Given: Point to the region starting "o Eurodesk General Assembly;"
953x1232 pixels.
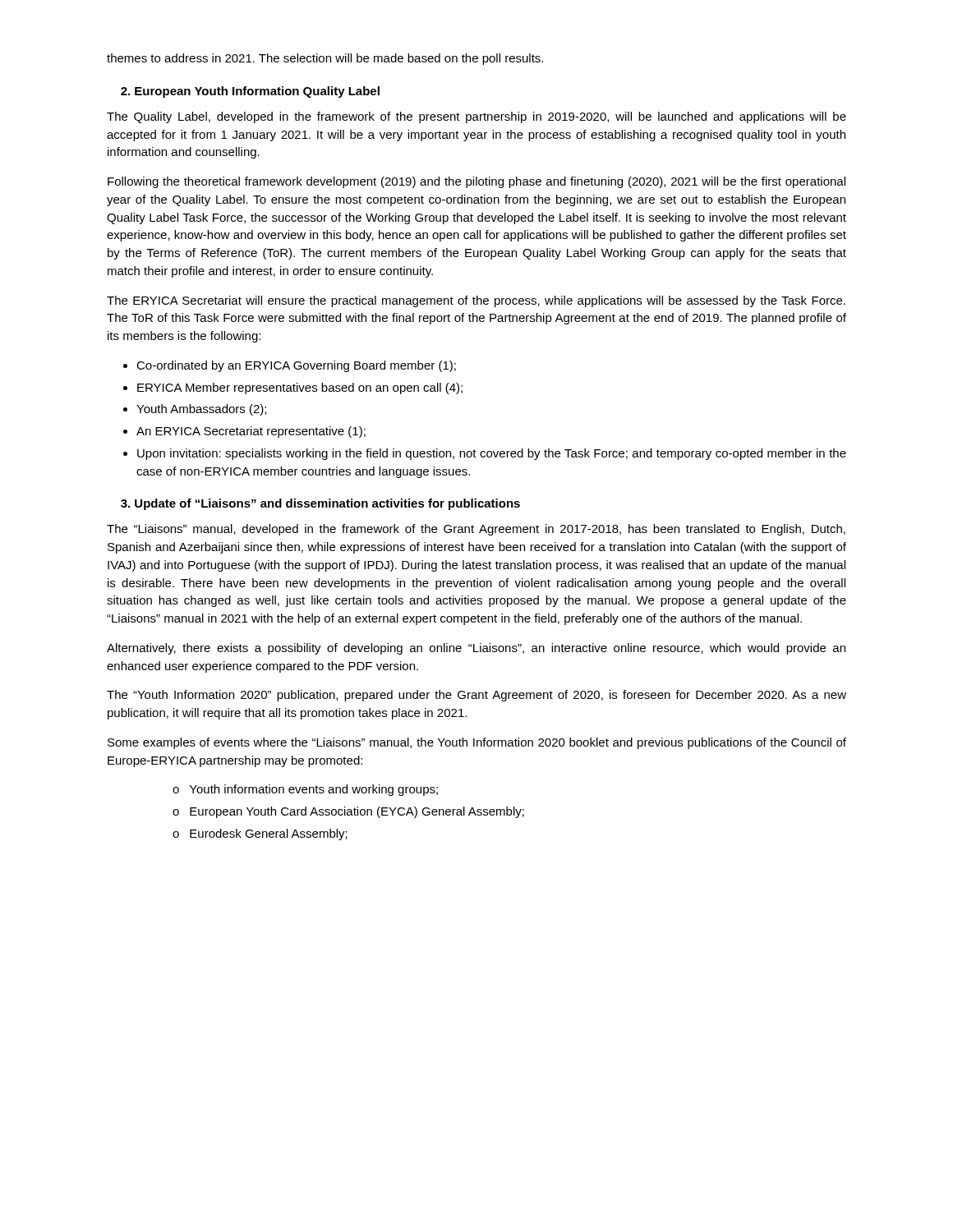Looking at the screenshot, I should 260,833.
